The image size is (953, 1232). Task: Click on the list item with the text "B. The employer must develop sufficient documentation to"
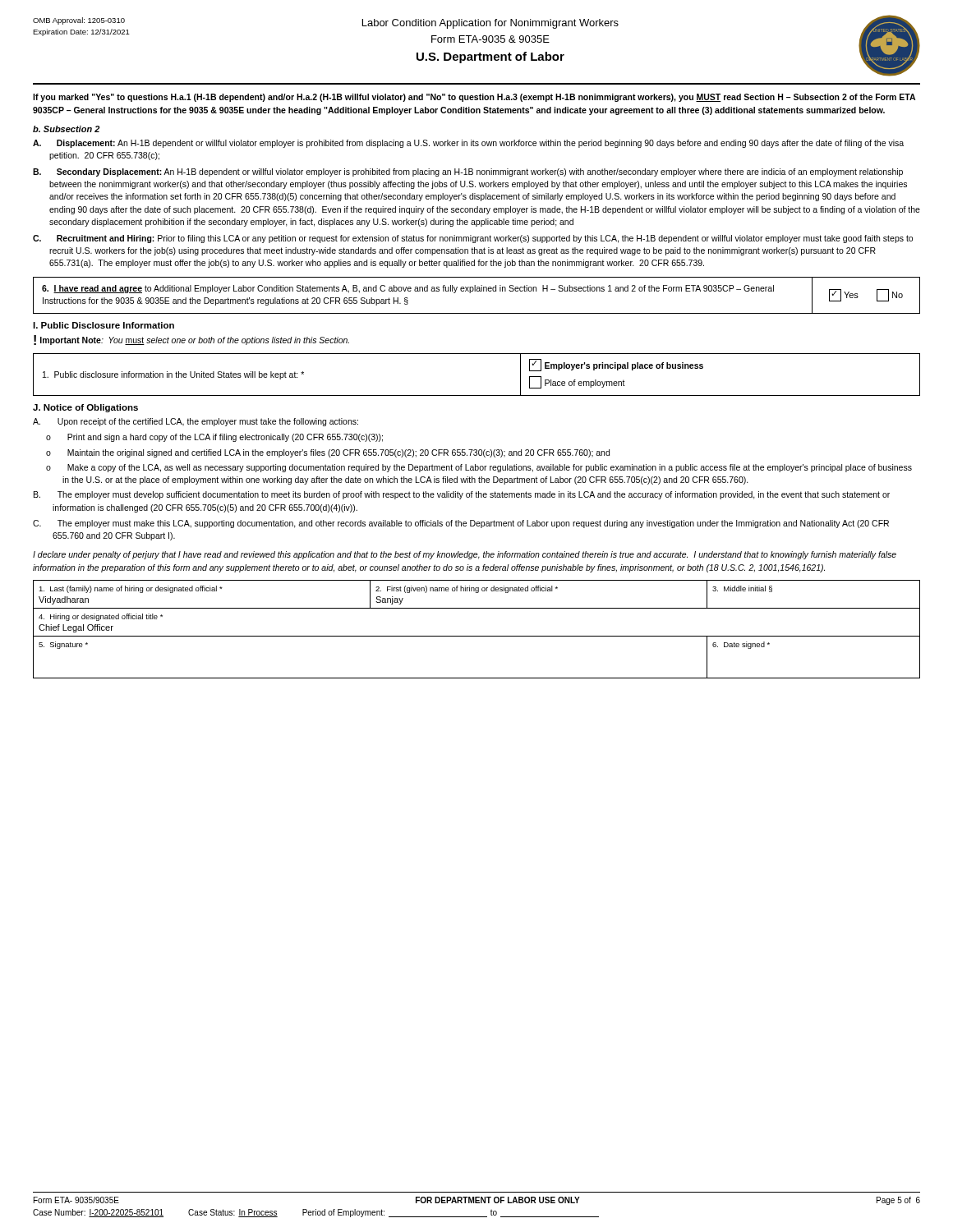(461, 501)
